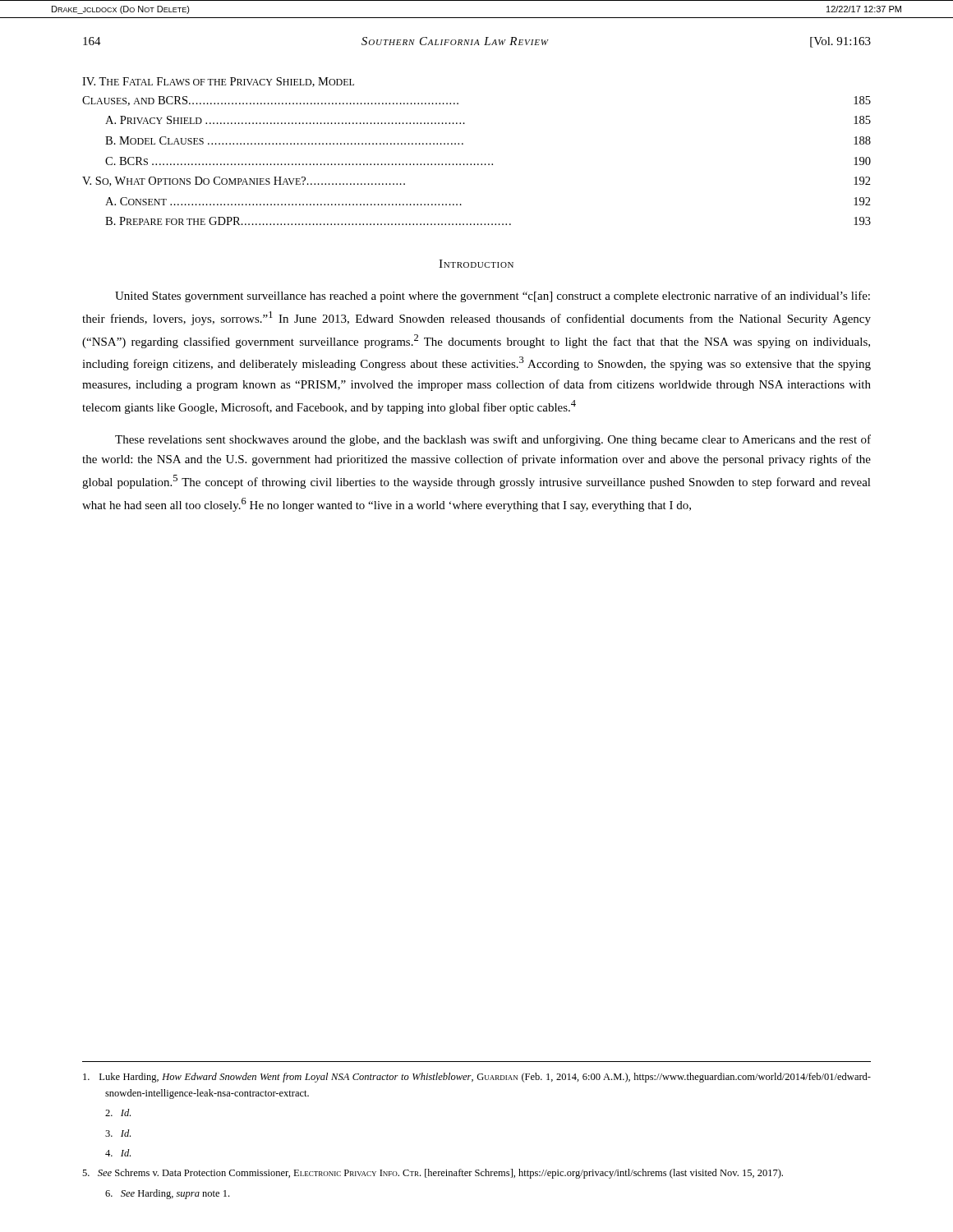Image resolution: width=953 pixels, height=1232 pixels.
Task: Locate the block starting "A. PRIVACY SHIELD"
Action: [x=151, y=120]
